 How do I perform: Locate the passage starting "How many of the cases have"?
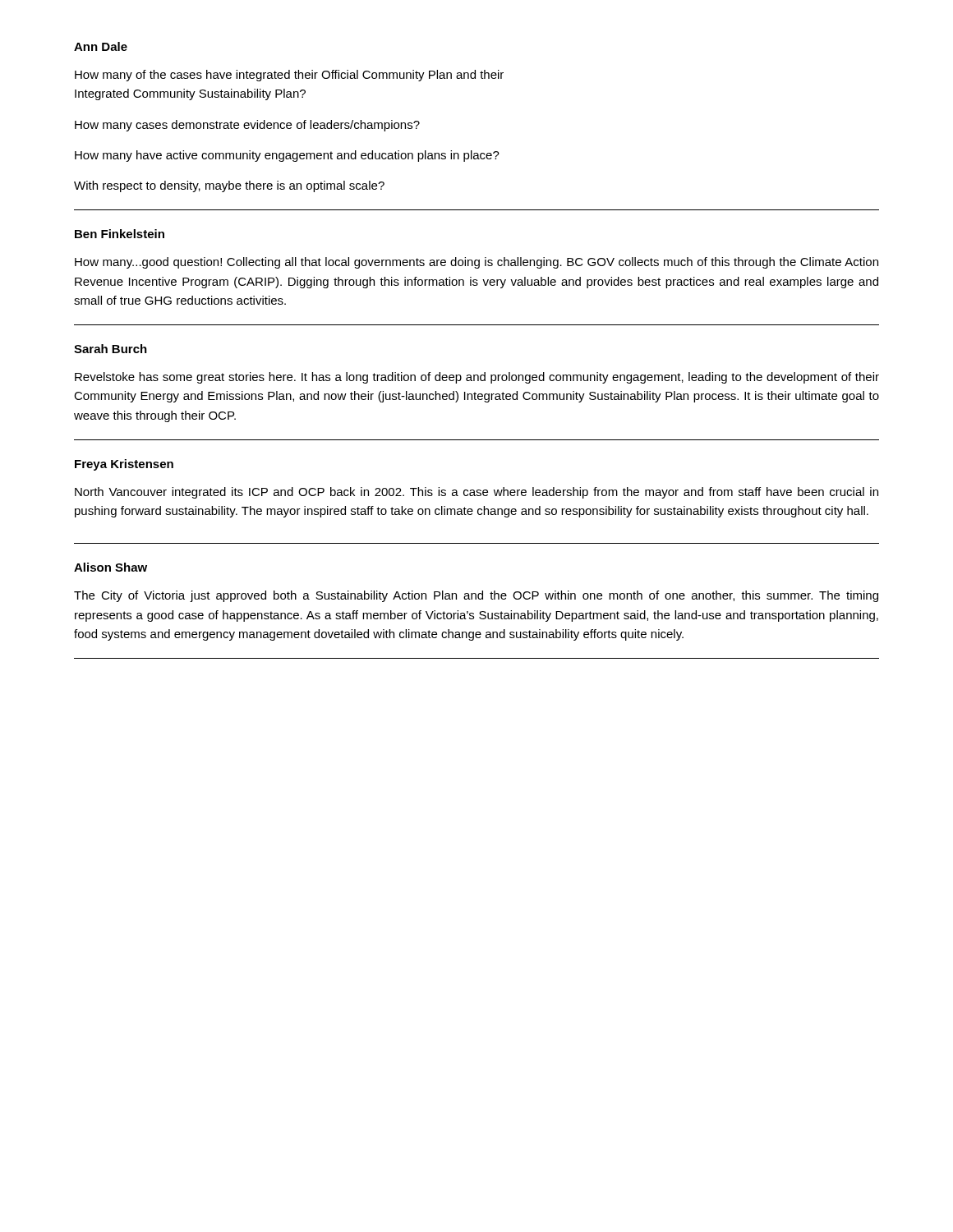click(289, 84)
